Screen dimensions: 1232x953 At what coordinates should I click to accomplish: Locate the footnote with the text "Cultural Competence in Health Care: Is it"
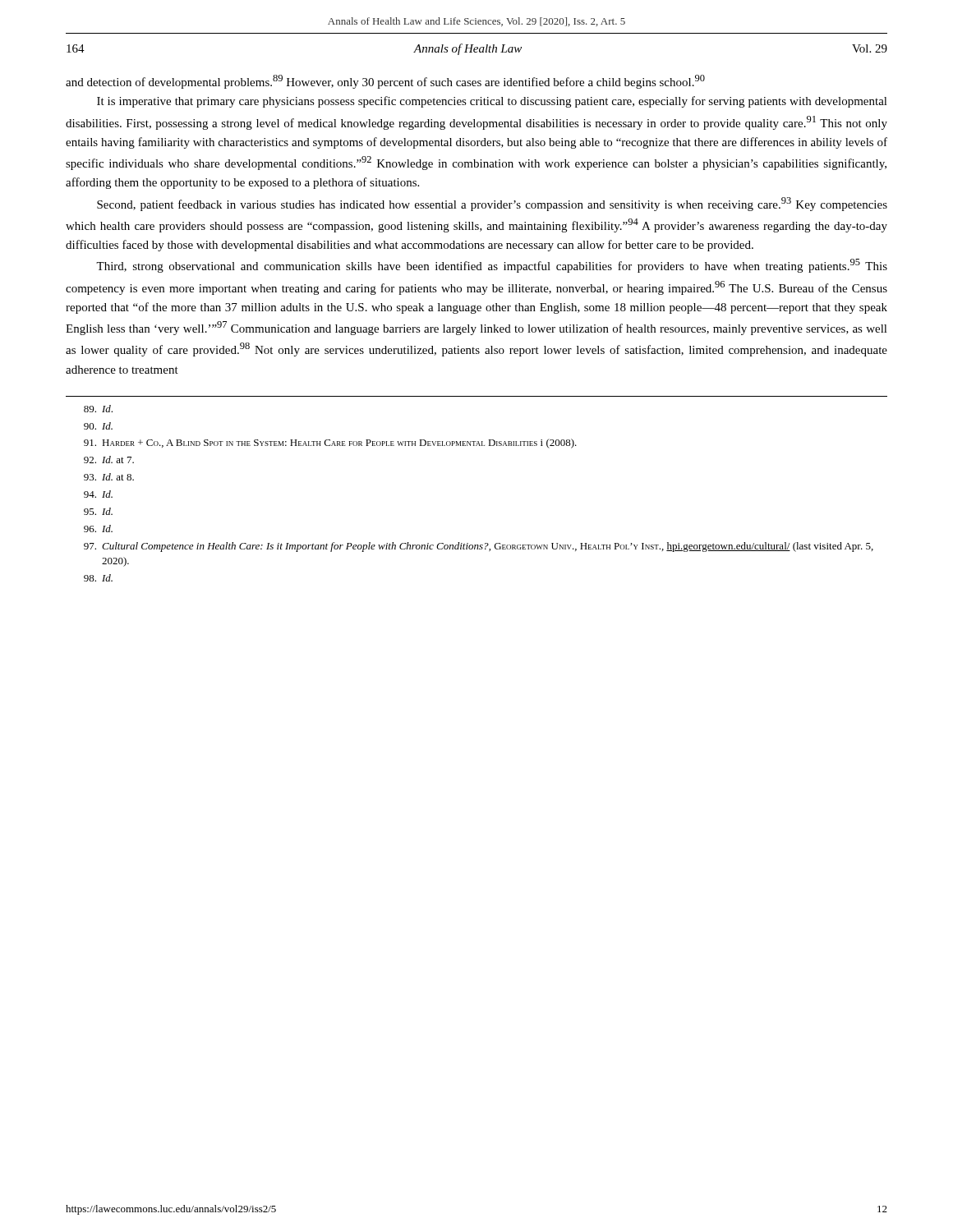click(476, 554)
